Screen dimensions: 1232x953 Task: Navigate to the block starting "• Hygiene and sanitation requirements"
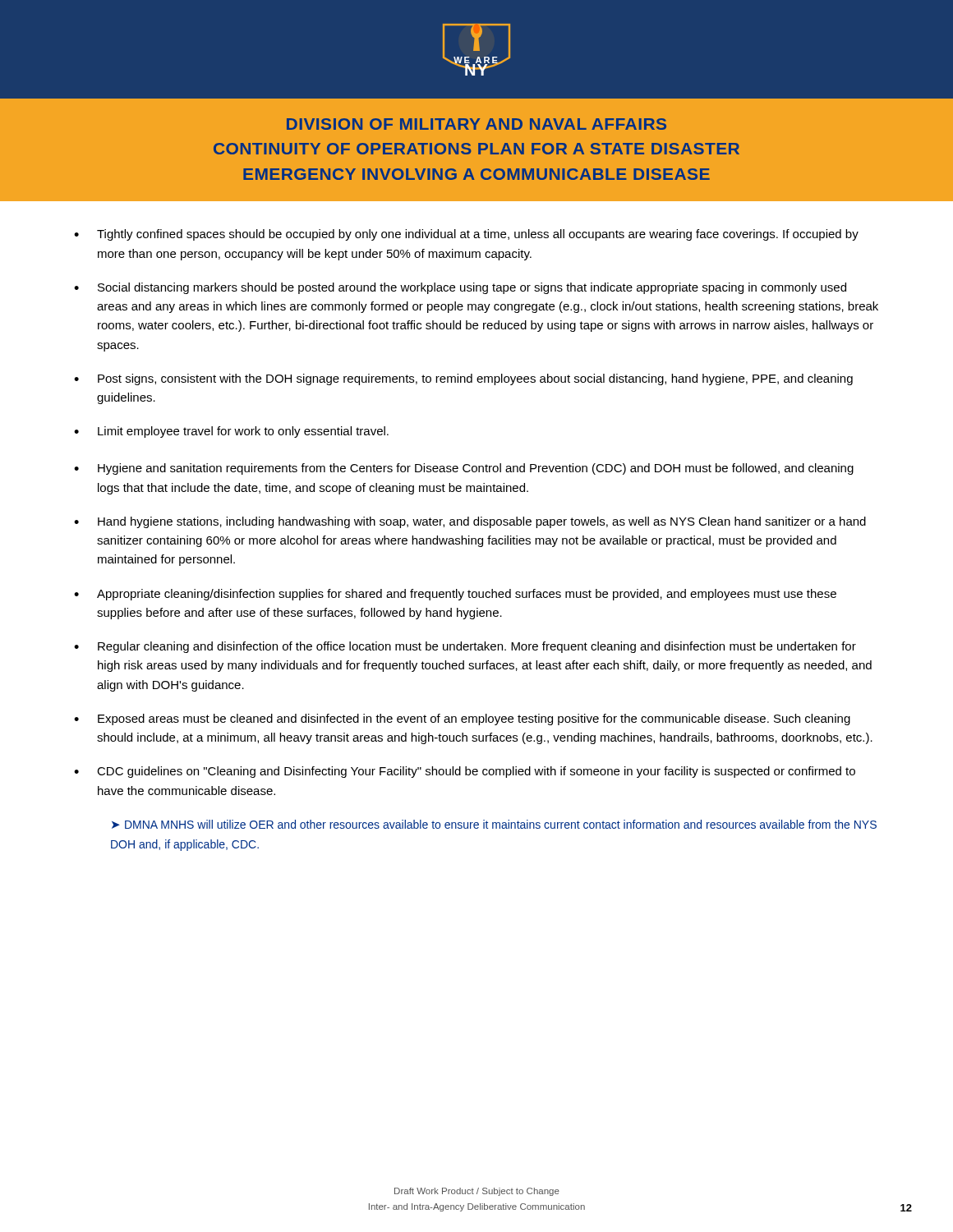click(x=476, y=478)
